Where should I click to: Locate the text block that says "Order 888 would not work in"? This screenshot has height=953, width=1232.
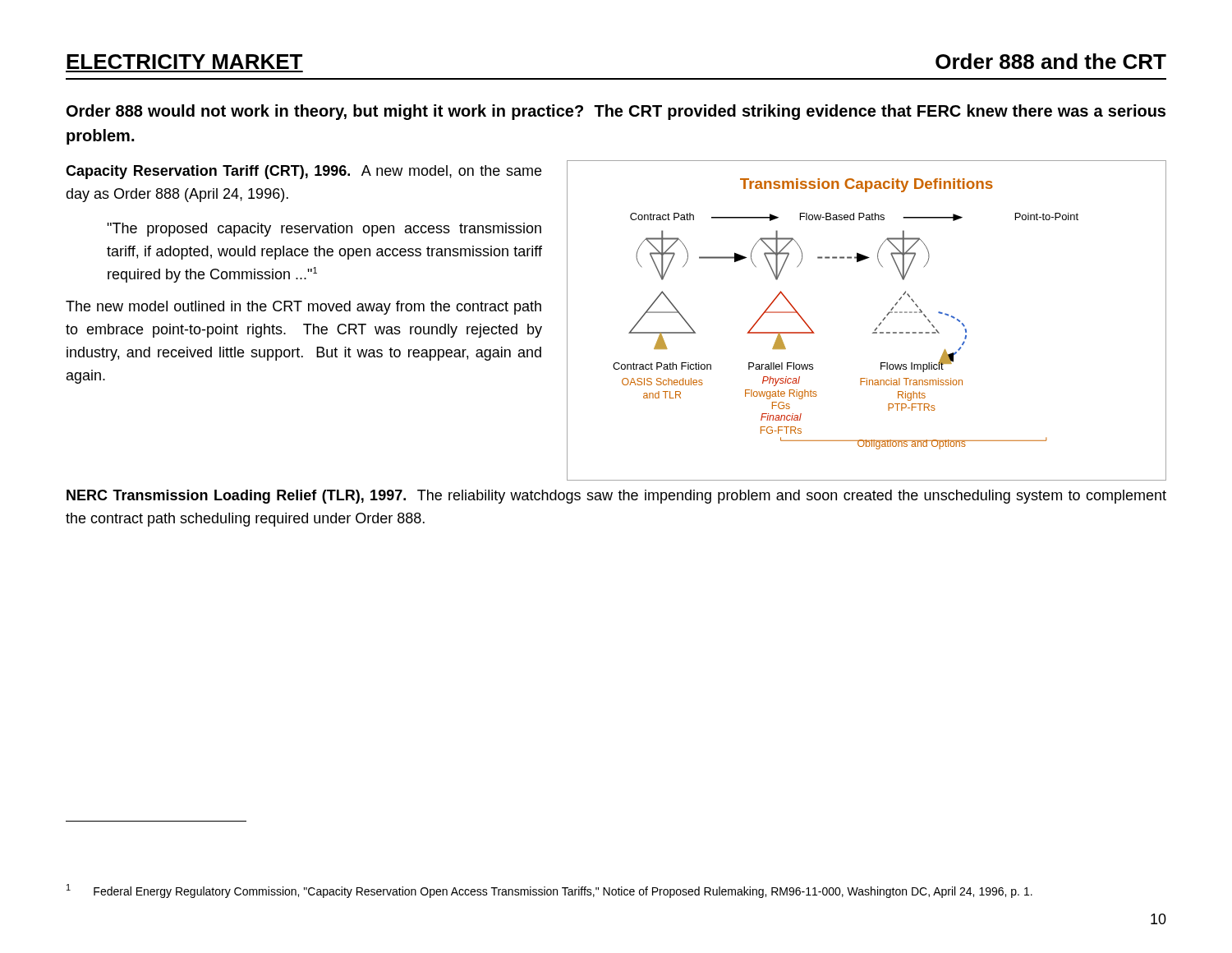coord(616,123)
